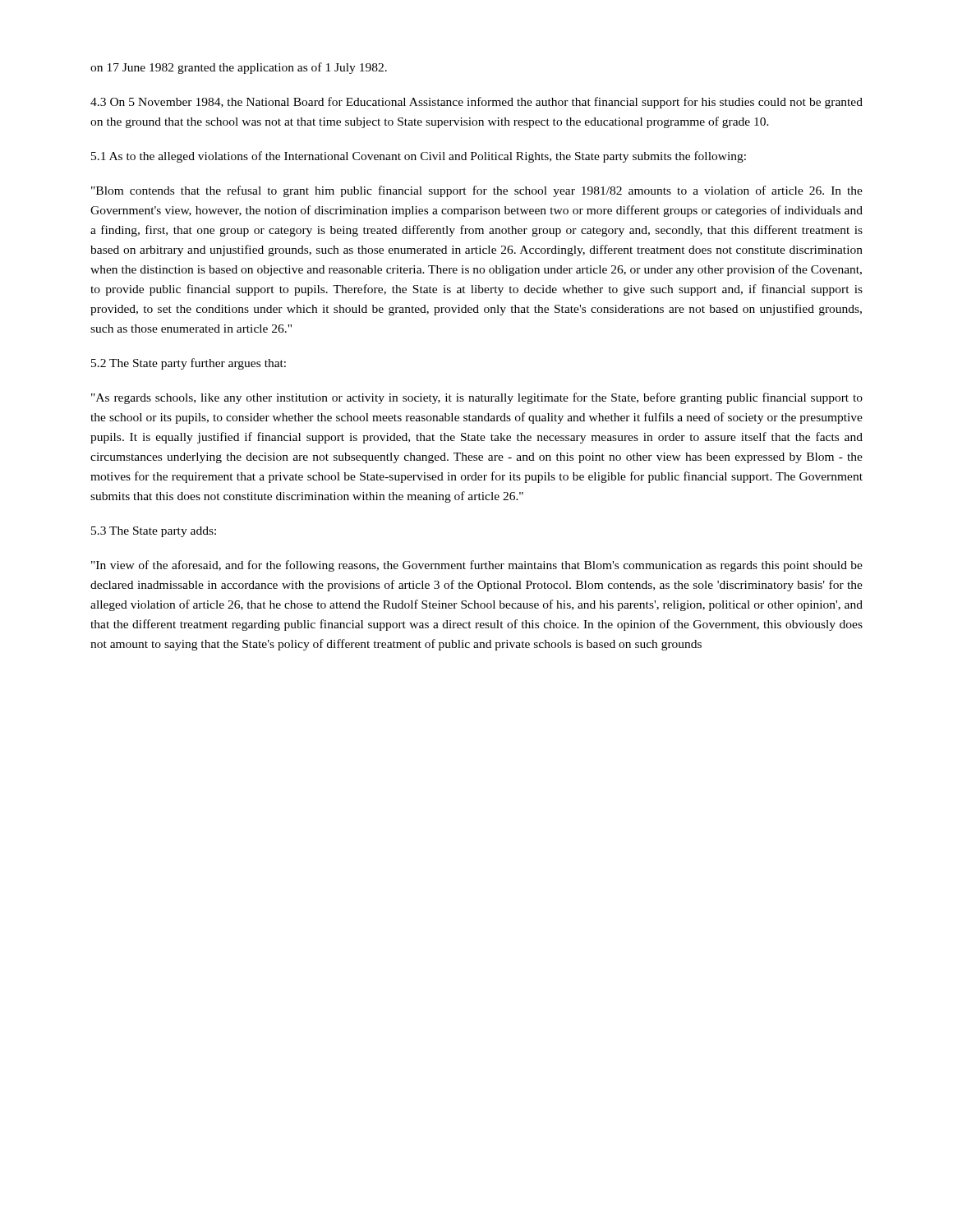Select the element starting ""Blom contends that"
Image resolution: width=953 pixels, height=1232 pixels.
point(476,259)
